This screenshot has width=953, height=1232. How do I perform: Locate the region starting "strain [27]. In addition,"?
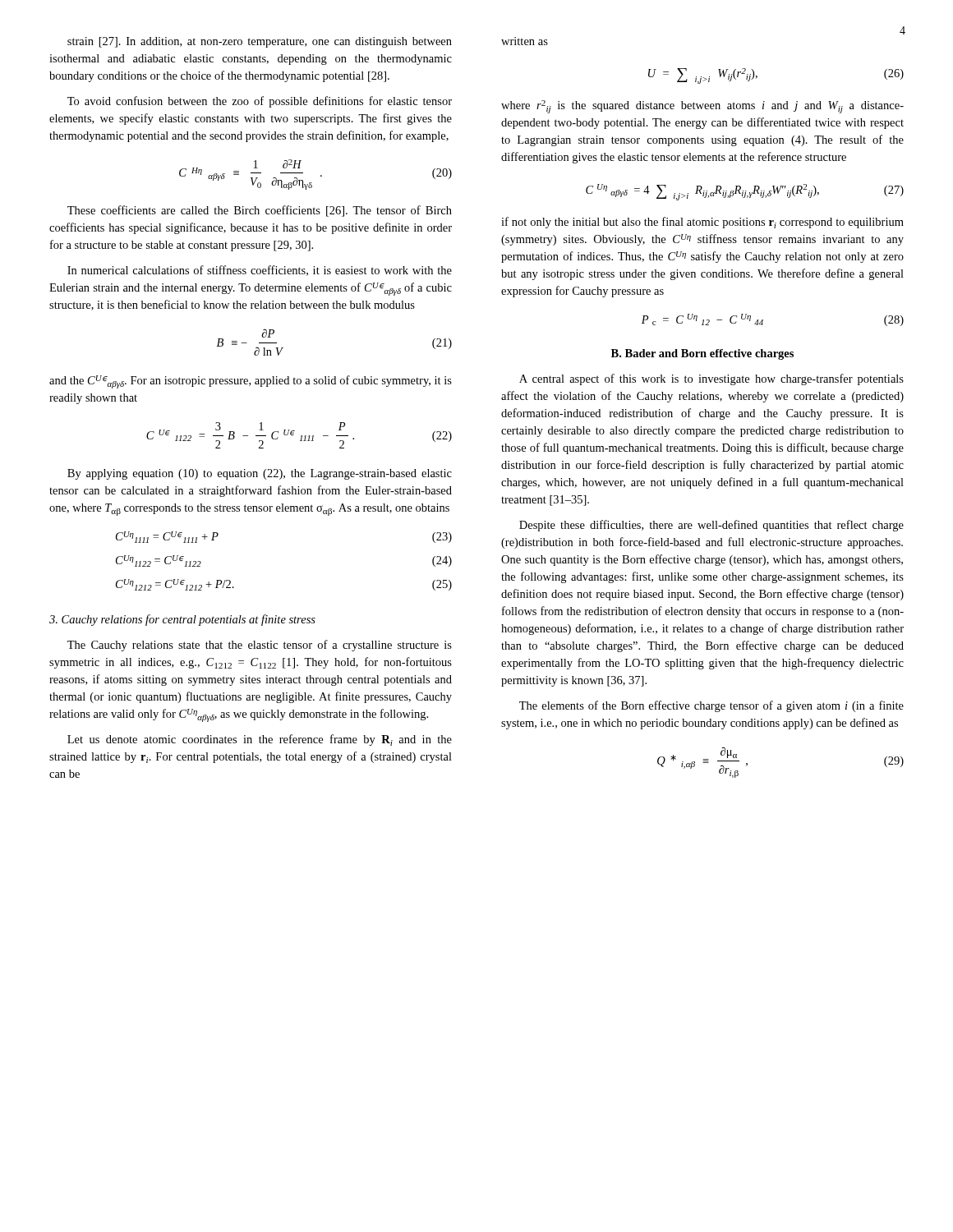click(x=251, y=89)
